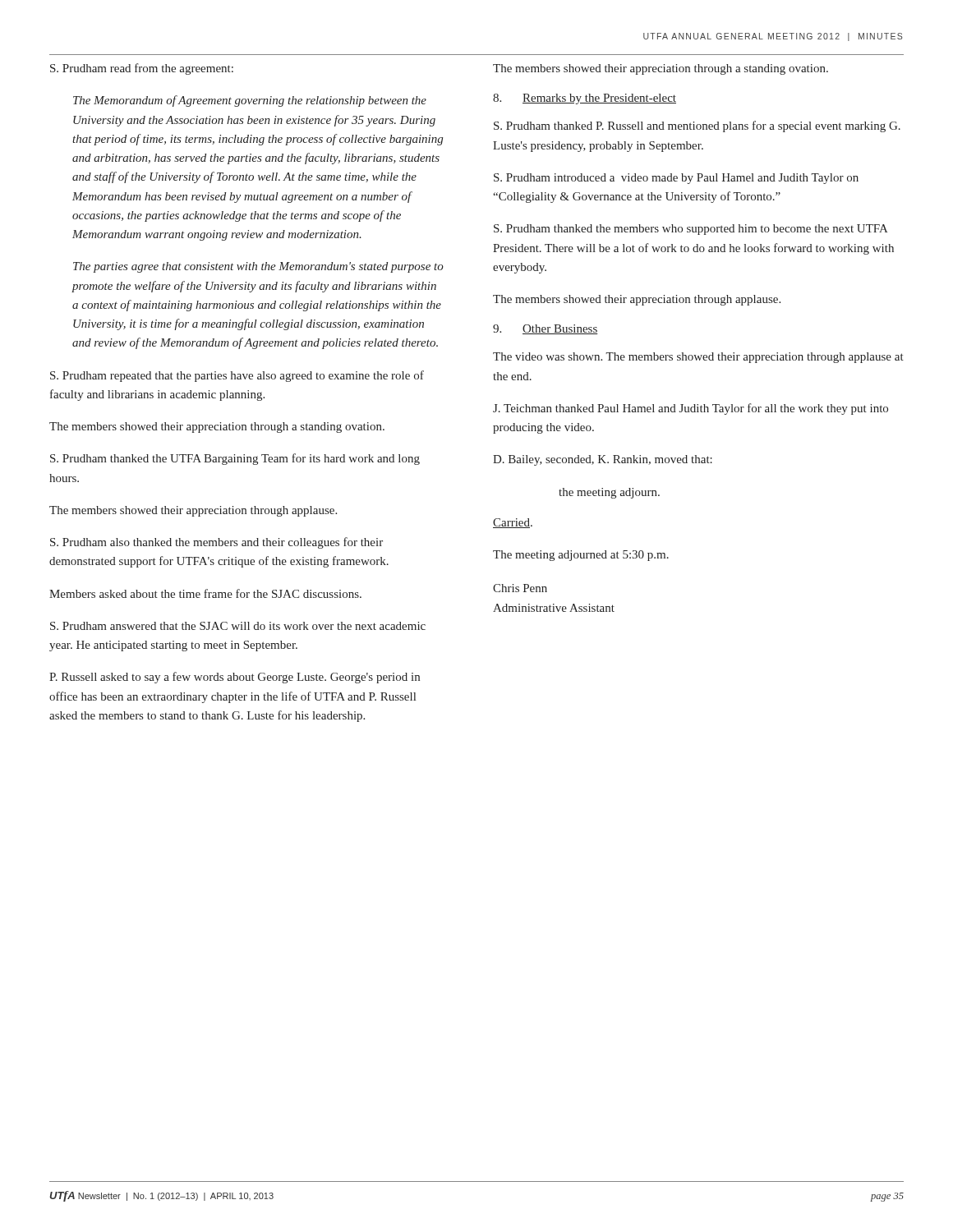Click the passage that begins "S. Prudham thanked P."
The height and width of the screenshot is (1232, 953).
[697, 135]
